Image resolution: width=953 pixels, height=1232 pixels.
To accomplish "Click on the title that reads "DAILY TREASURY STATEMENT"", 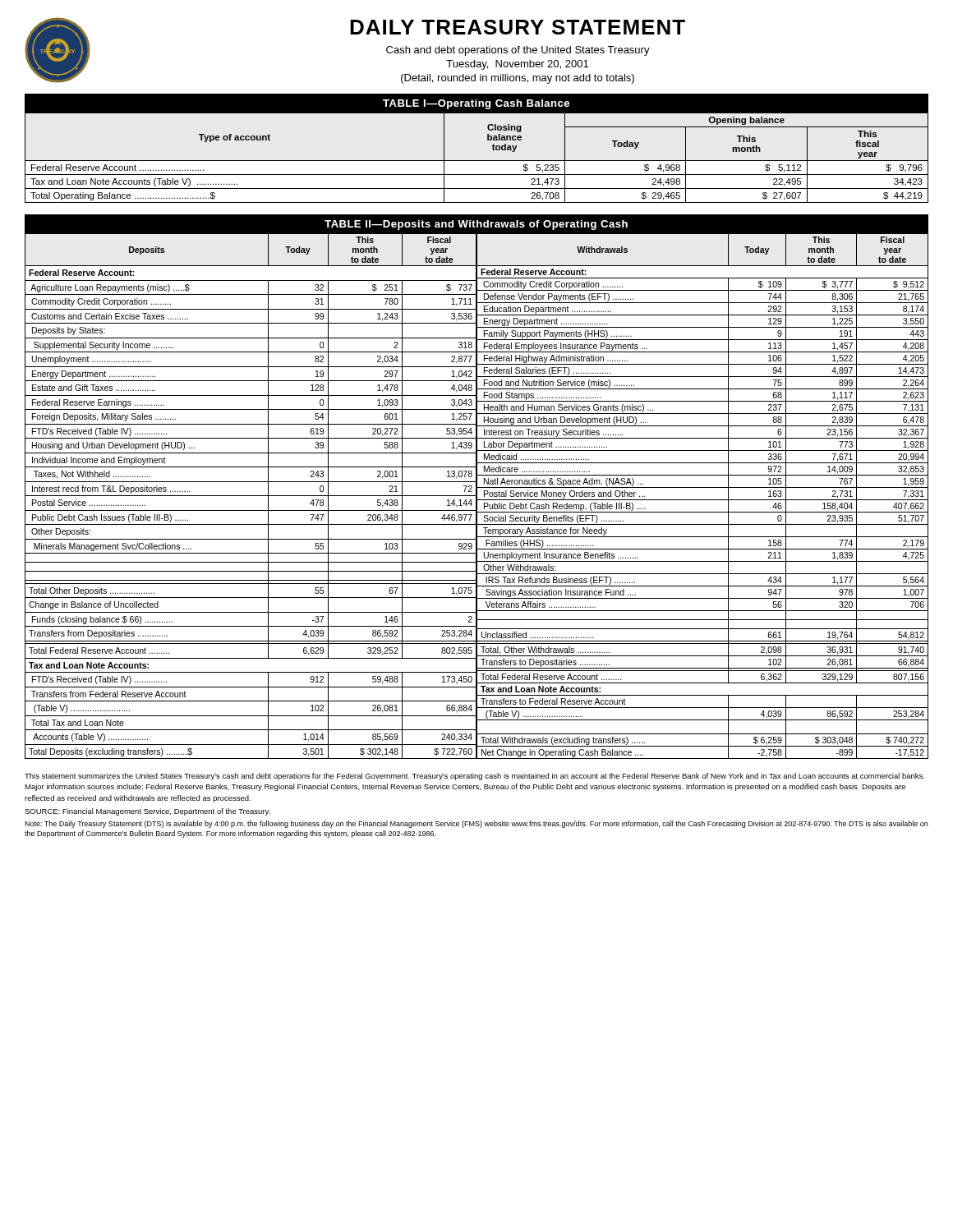I will pos(518,49).
